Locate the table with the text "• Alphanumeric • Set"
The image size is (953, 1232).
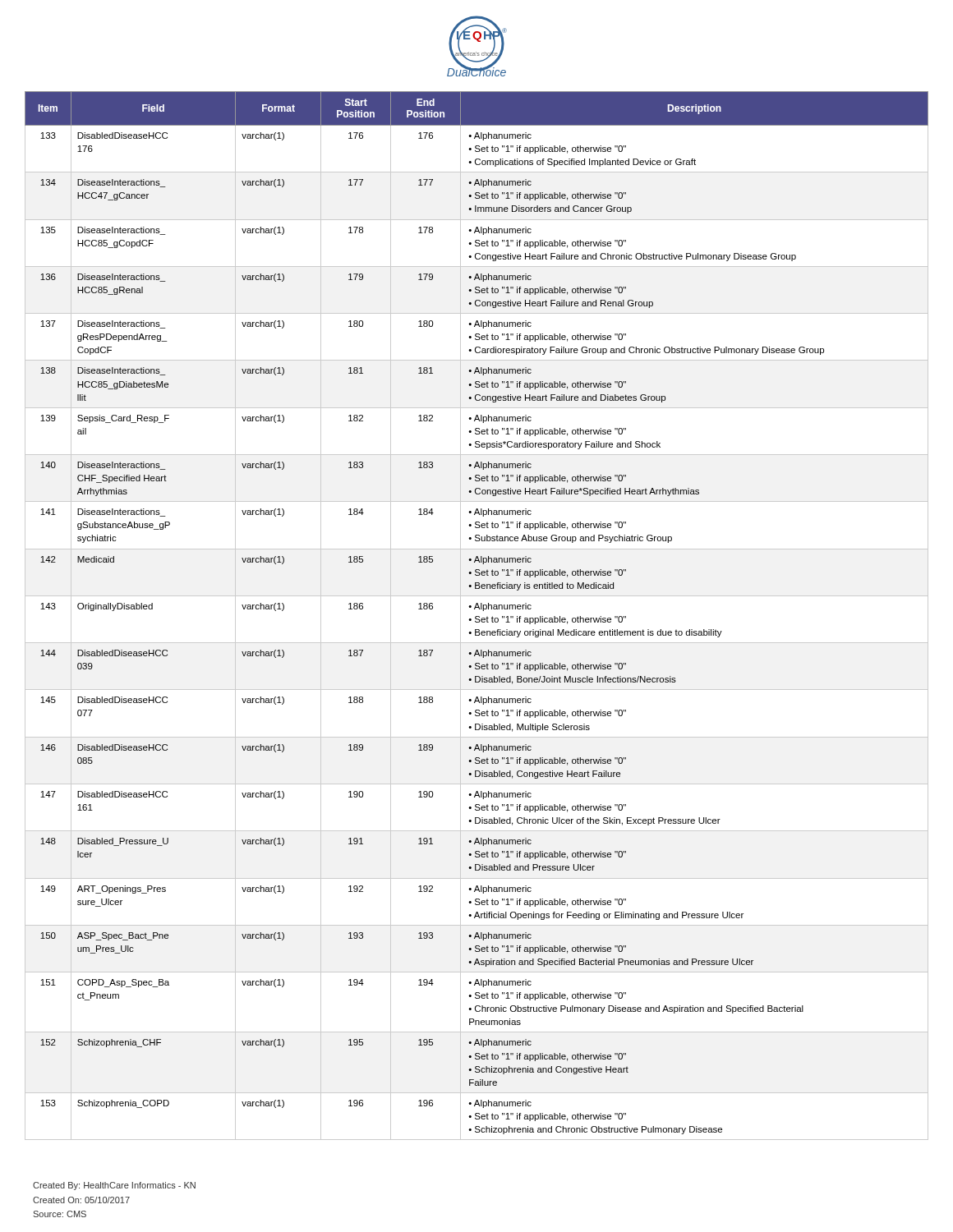tap(476, 616)
